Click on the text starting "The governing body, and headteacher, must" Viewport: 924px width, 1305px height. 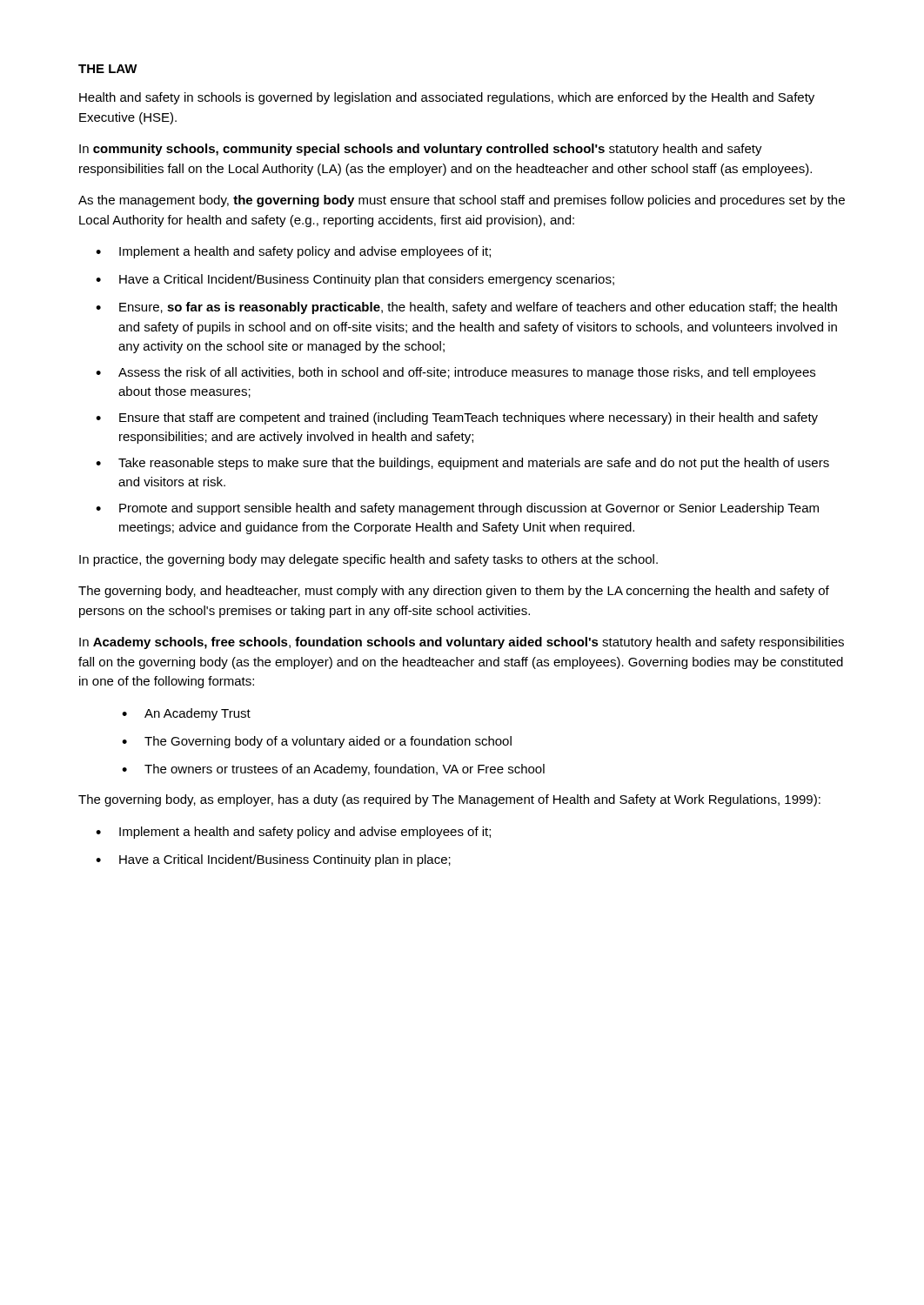(454, 600)
